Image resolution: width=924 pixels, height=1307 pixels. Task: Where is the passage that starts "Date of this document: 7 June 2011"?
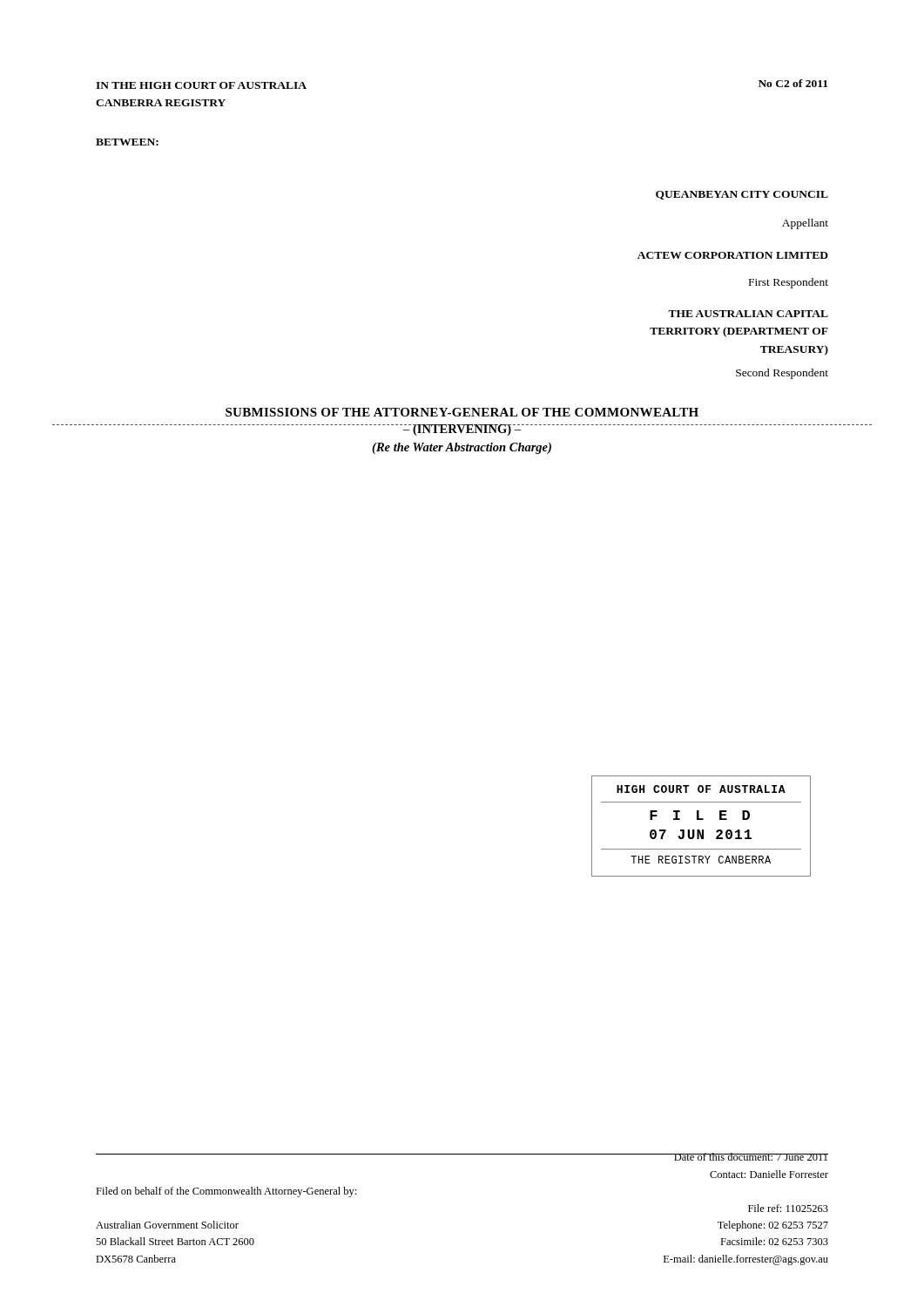(x=671, y=1157)
